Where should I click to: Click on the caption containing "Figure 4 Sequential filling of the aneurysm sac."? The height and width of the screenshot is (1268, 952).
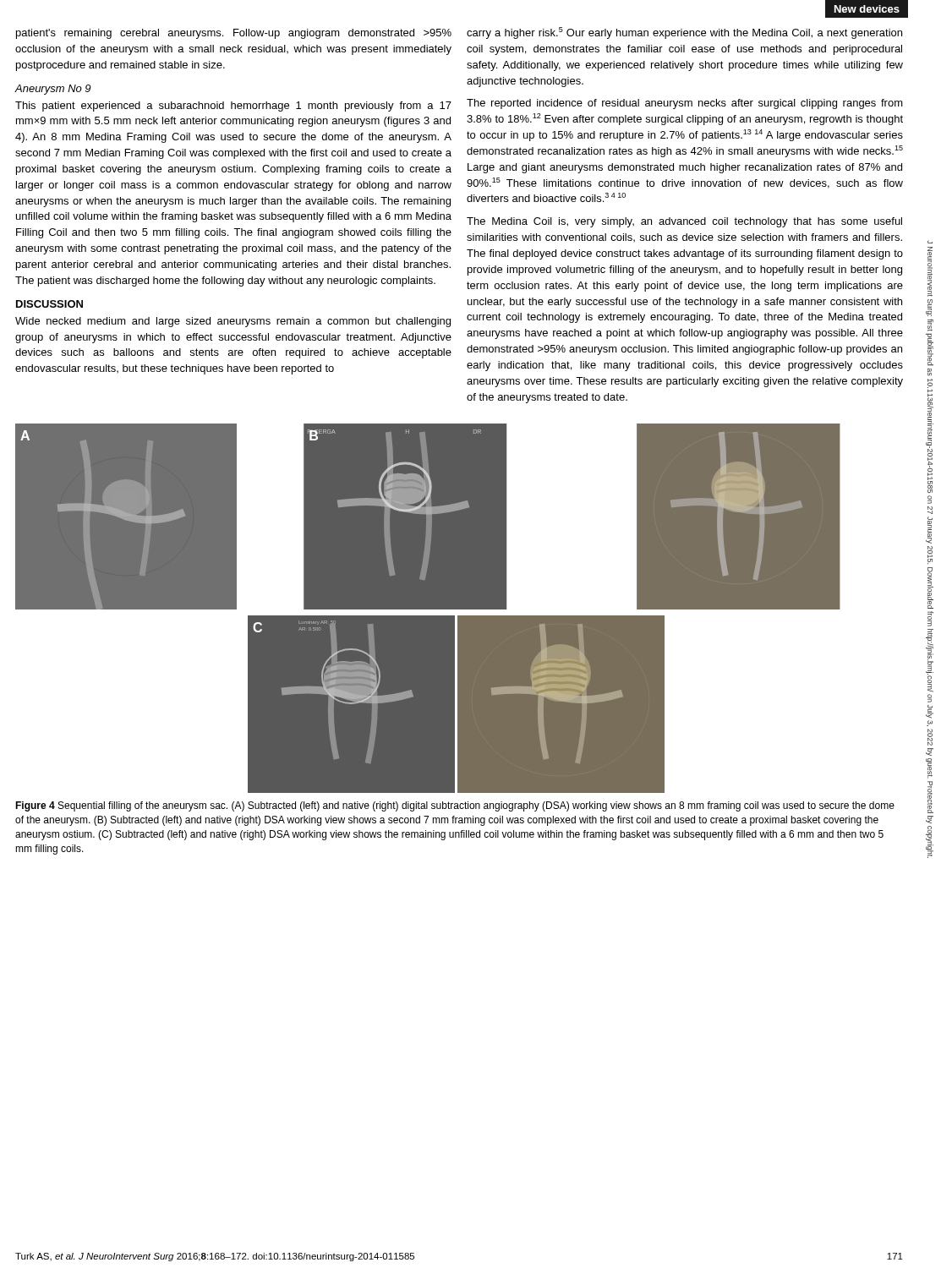[455, 827]
